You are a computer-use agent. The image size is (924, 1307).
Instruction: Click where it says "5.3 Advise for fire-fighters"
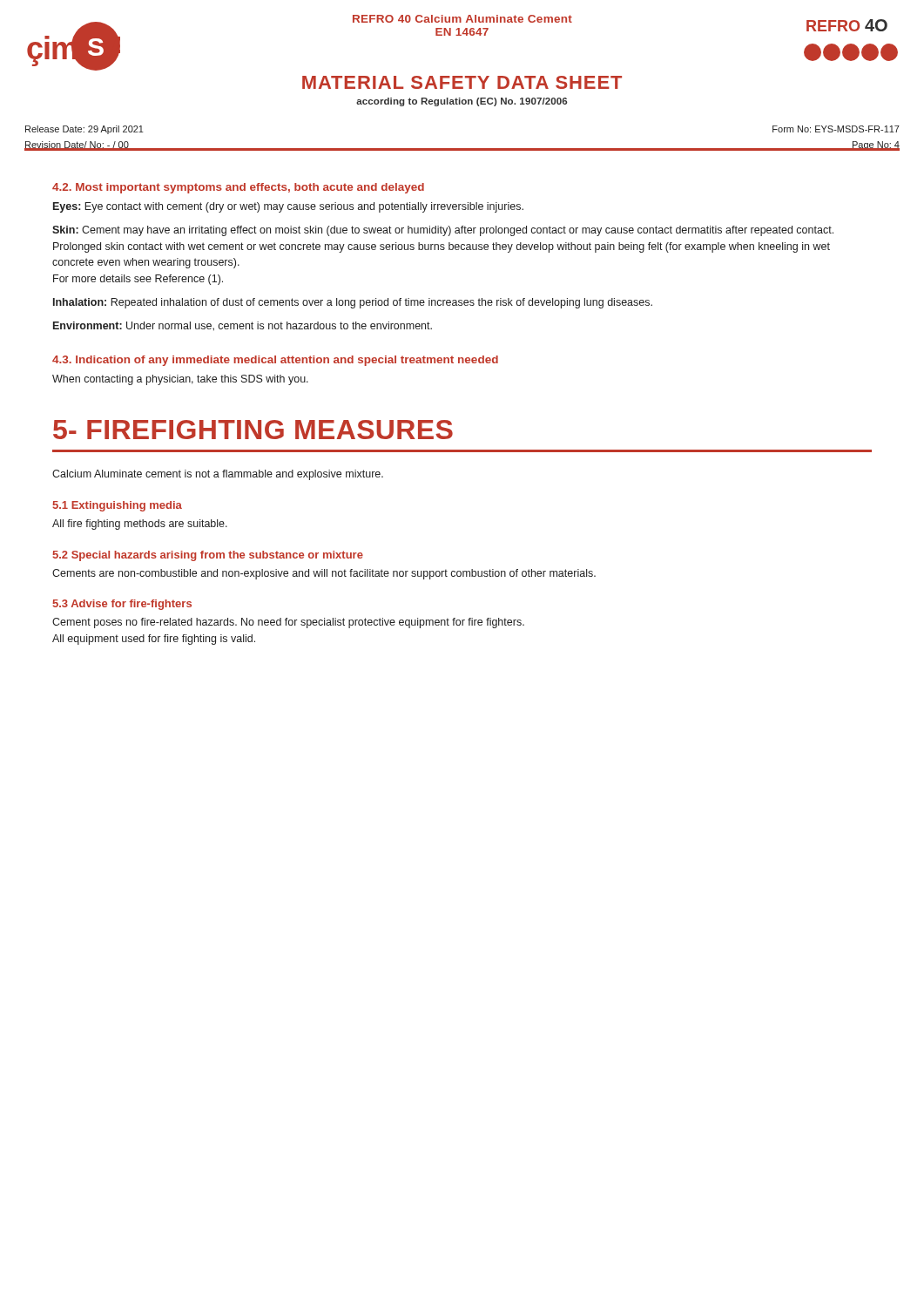122,604
